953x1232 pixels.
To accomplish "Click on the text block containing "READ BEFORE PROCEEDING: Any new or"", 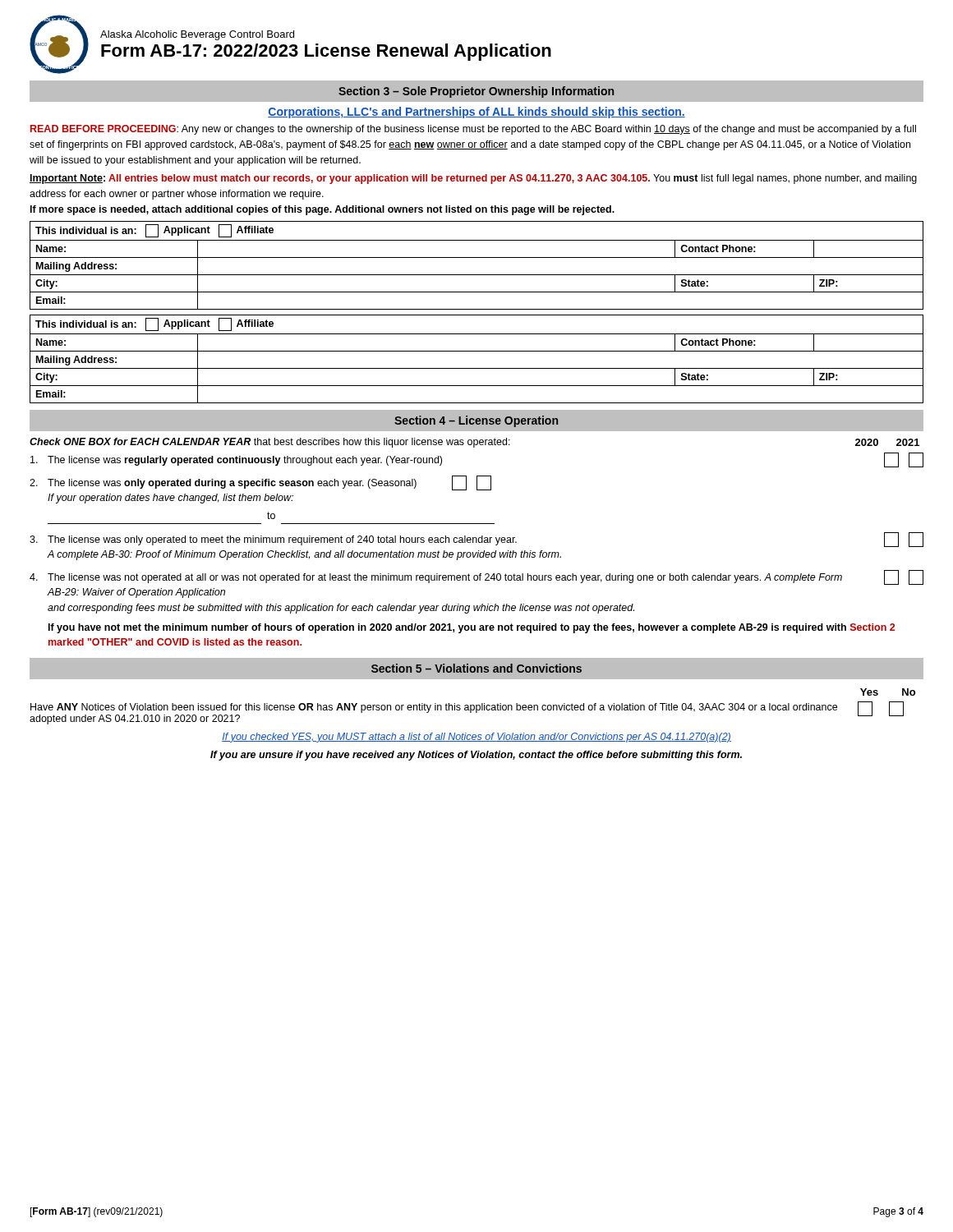I will 473,144.
